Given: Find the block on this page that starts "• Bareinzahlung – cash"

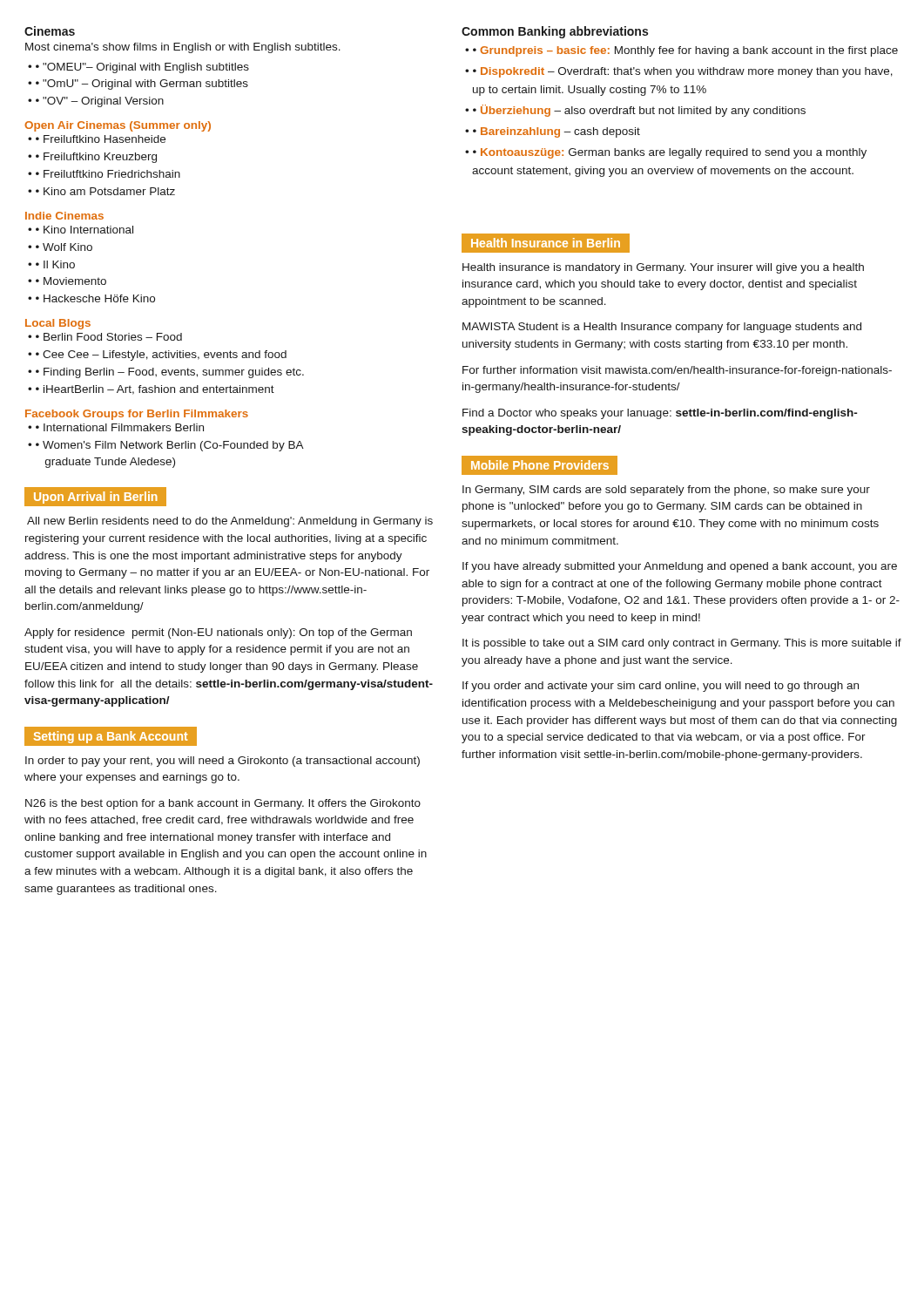Looking at the screenshot, I should (553, 132).
